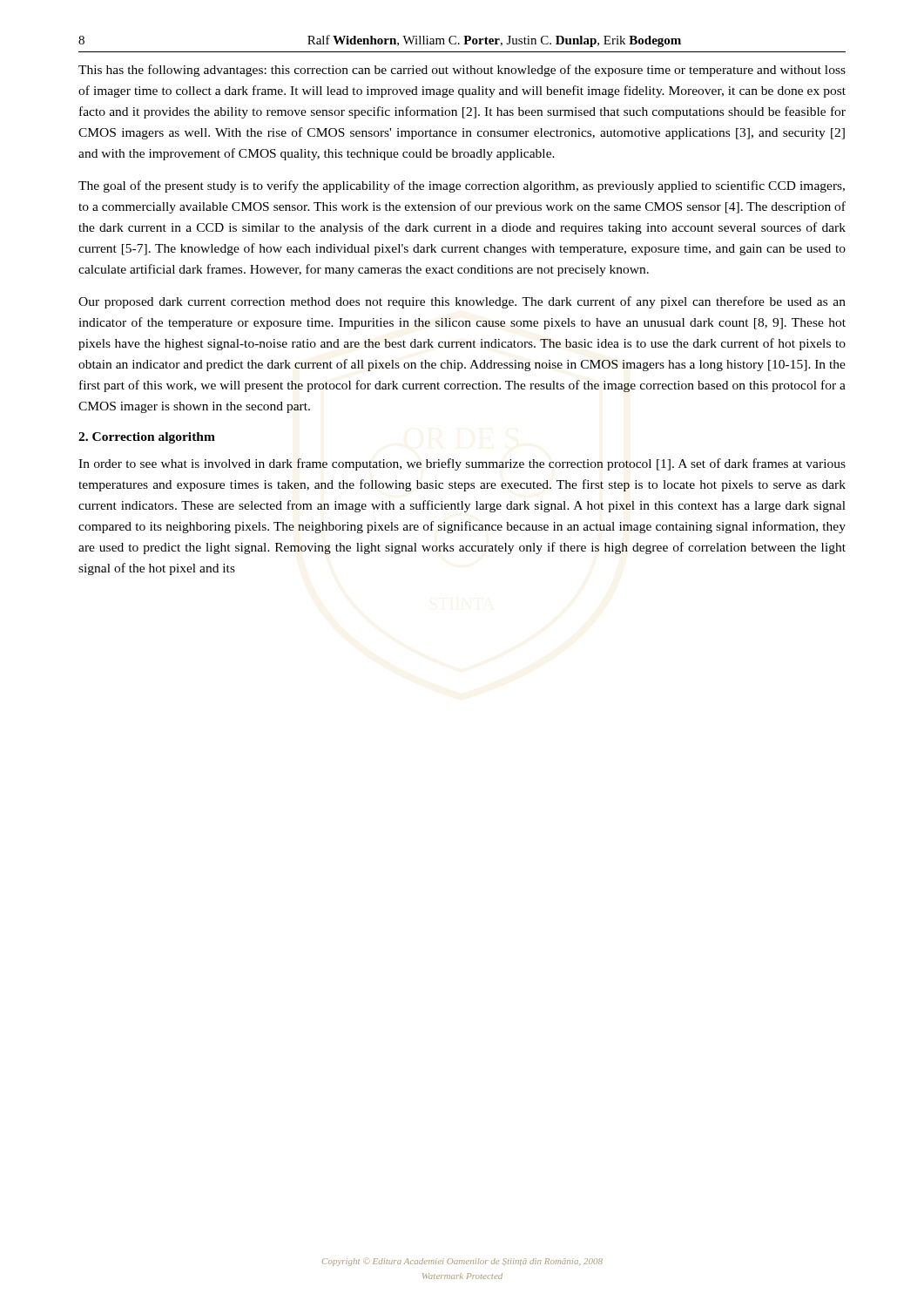Find the block on this page that starts "In order to see what is involved in"

(x=462, y=516)
